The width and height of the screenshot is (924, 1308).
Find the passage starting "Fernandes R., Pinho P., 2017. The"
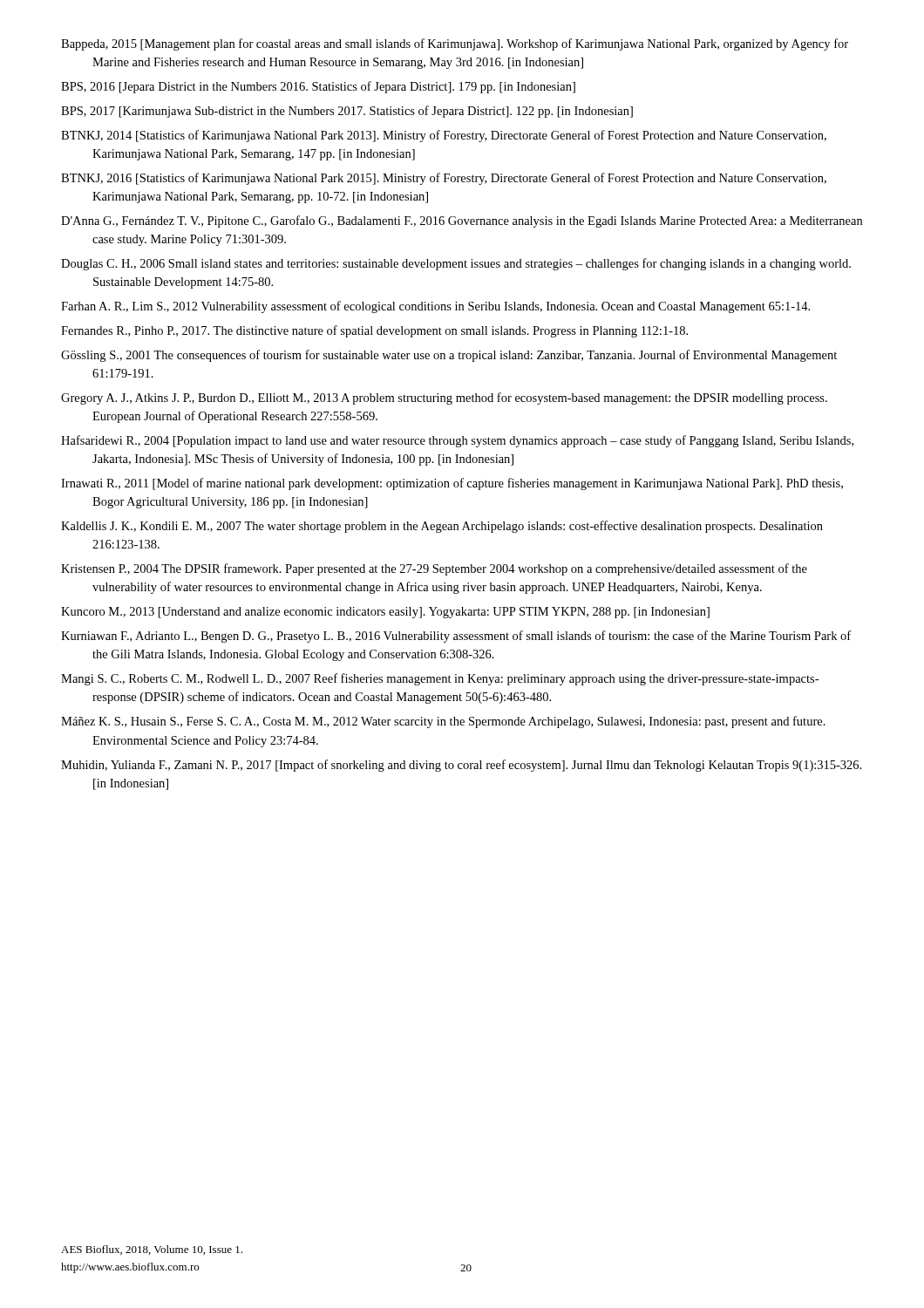pyautogui.click(x=375, y=331)
